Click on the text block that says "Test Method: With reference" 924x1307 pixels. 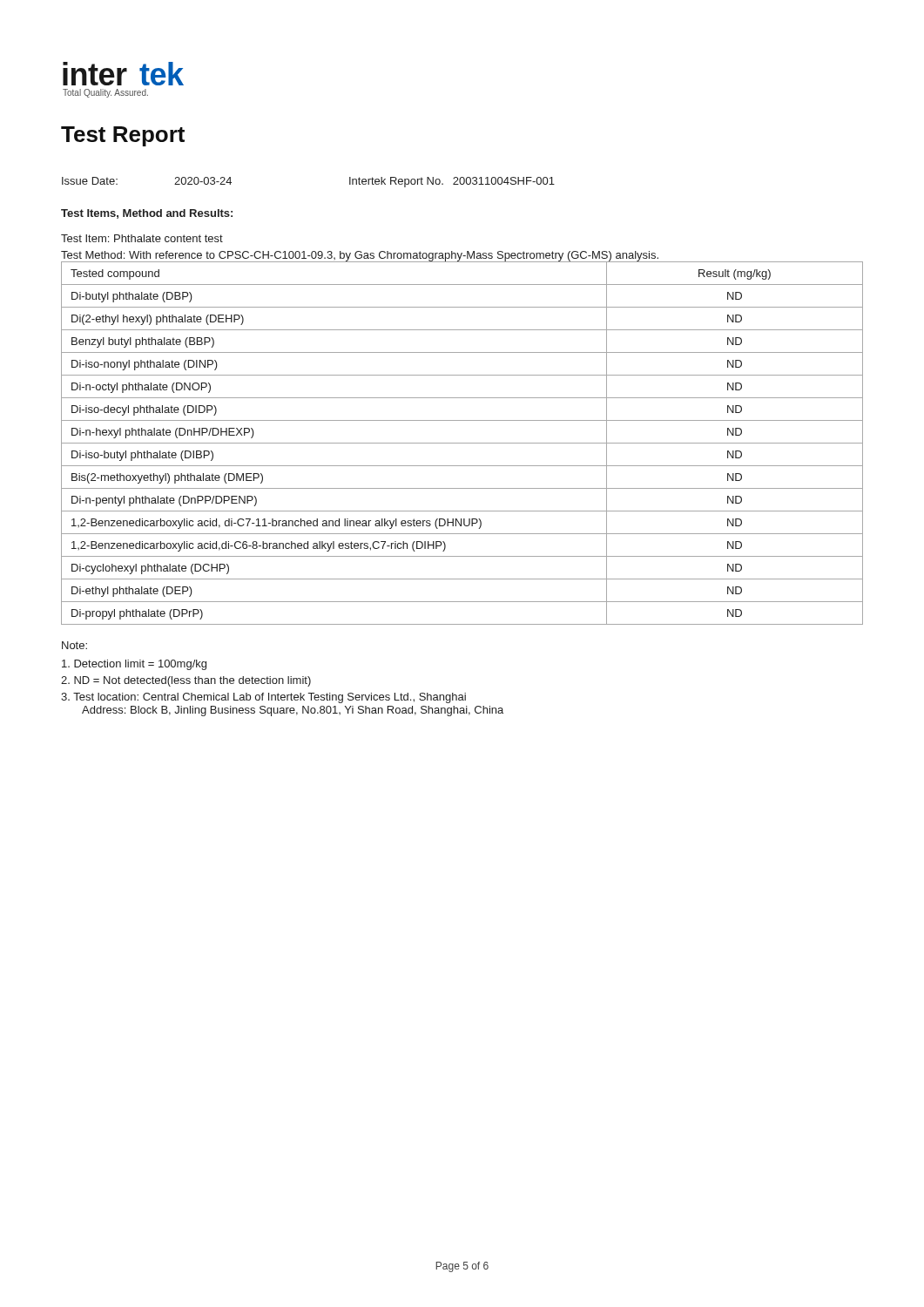360,255
